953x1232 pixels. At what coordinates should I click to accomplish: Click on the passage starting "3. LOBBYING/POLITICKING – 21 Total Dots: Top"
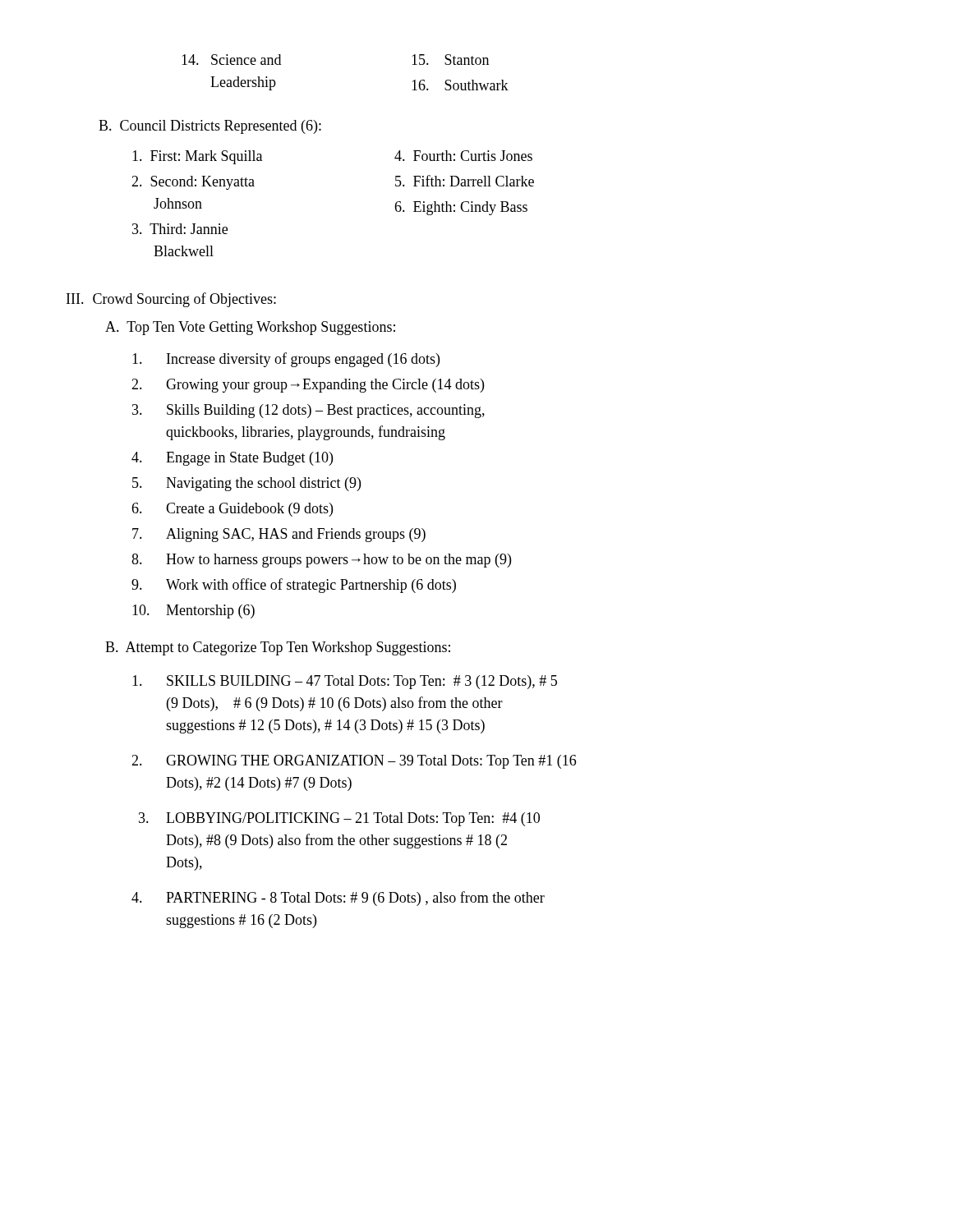(x=509, y=841)
